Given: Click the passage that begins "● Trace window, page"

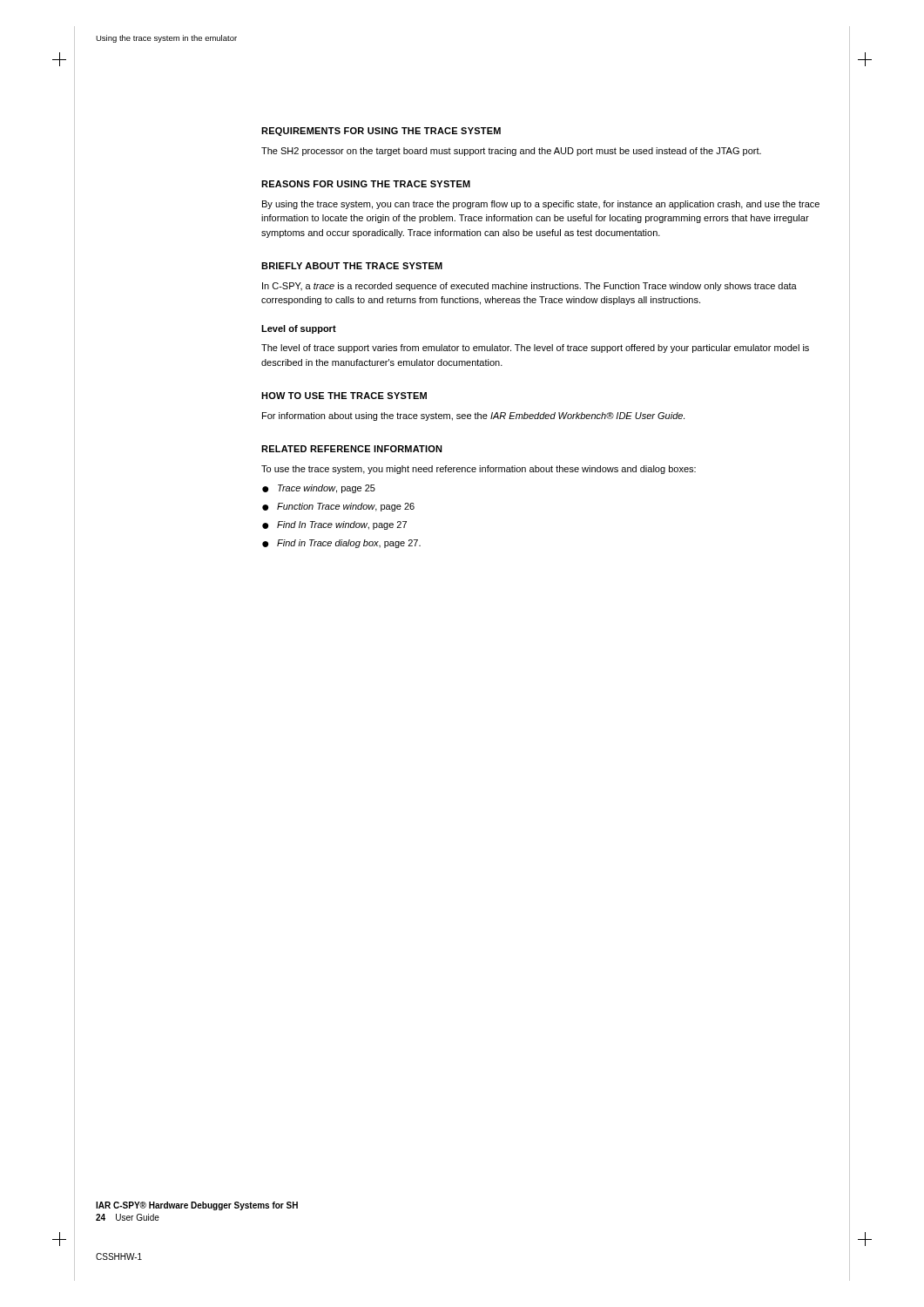Looking at the screenshot, I should coord(318,488).
